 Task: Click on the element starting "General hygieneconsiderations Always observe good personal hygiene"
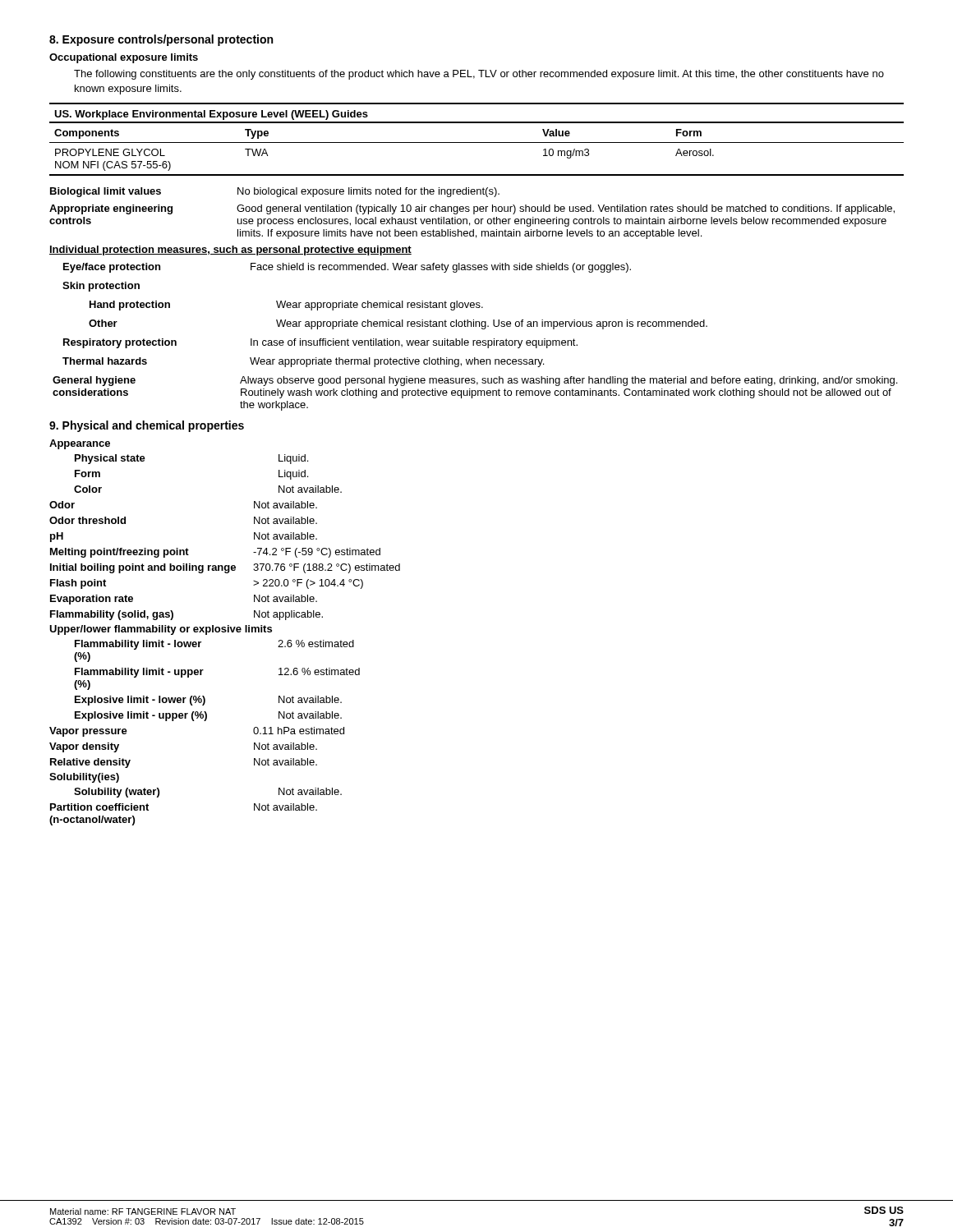[476, 392]
